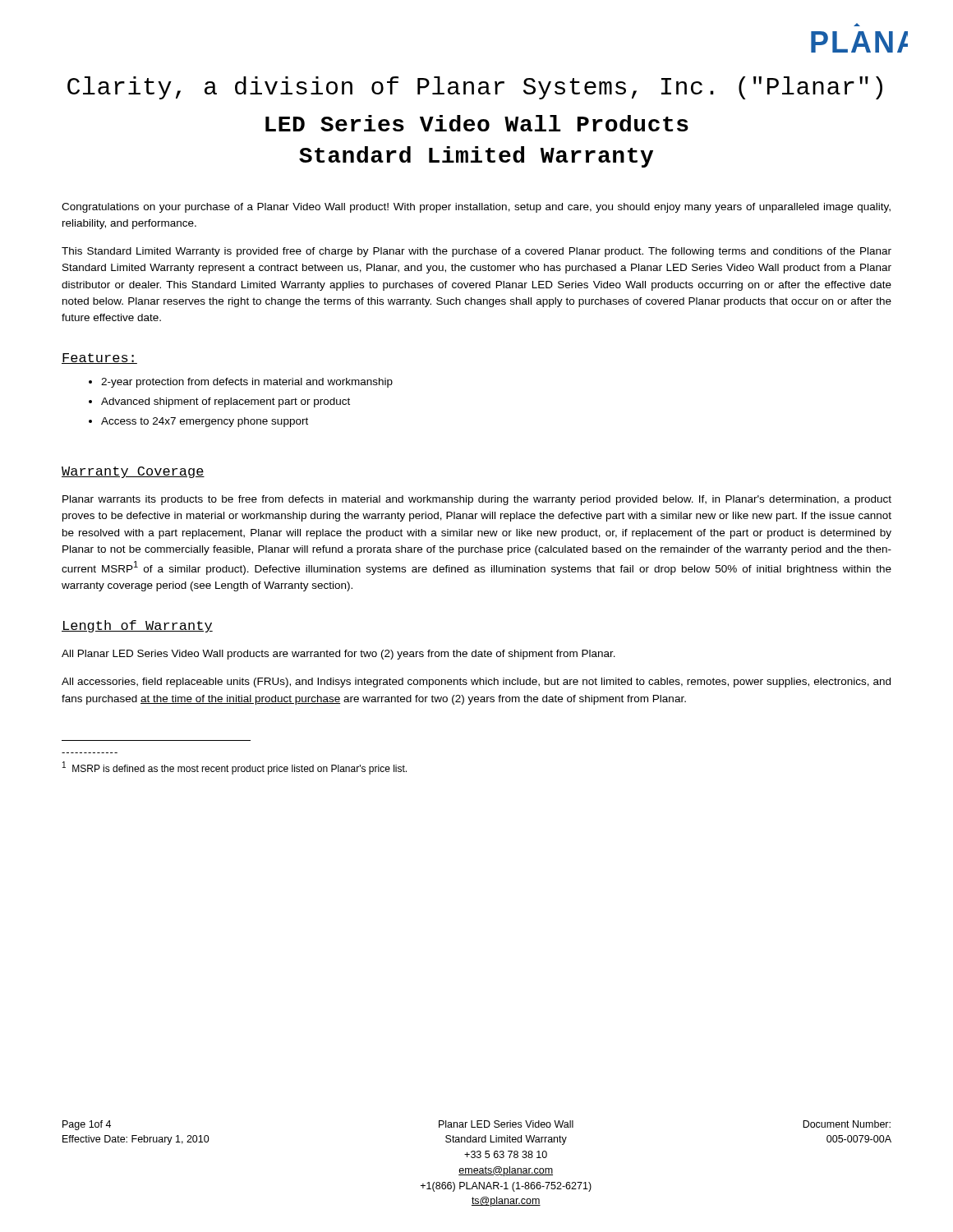Click the passage that begins "1 MSRP is defined as"
The width and height of the screenshot is (953, 1232).
tap(235, 767)
